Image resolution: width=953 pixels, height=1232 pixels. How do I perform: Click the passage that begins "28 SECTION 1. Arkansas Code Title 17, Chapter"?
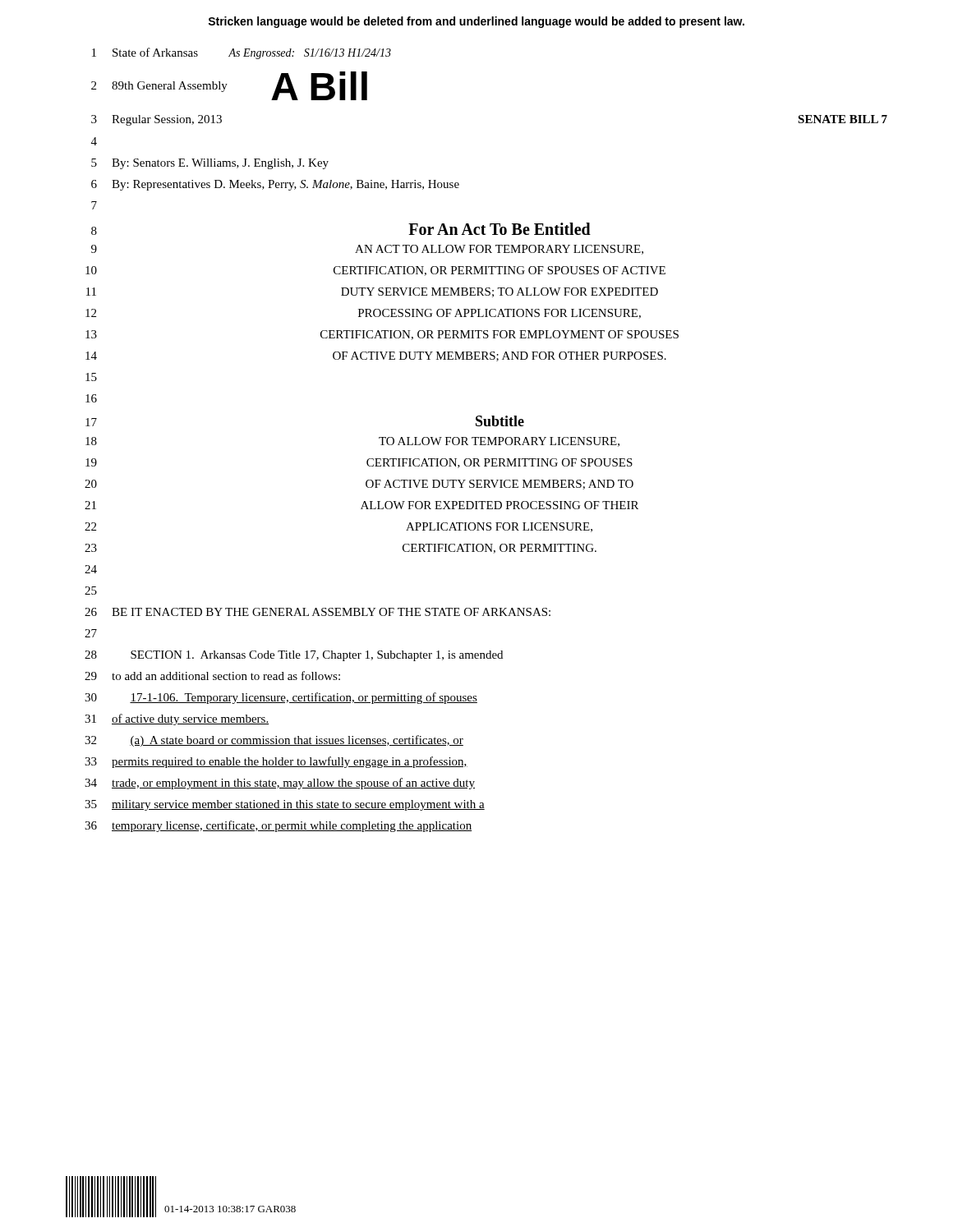point(476,668)
